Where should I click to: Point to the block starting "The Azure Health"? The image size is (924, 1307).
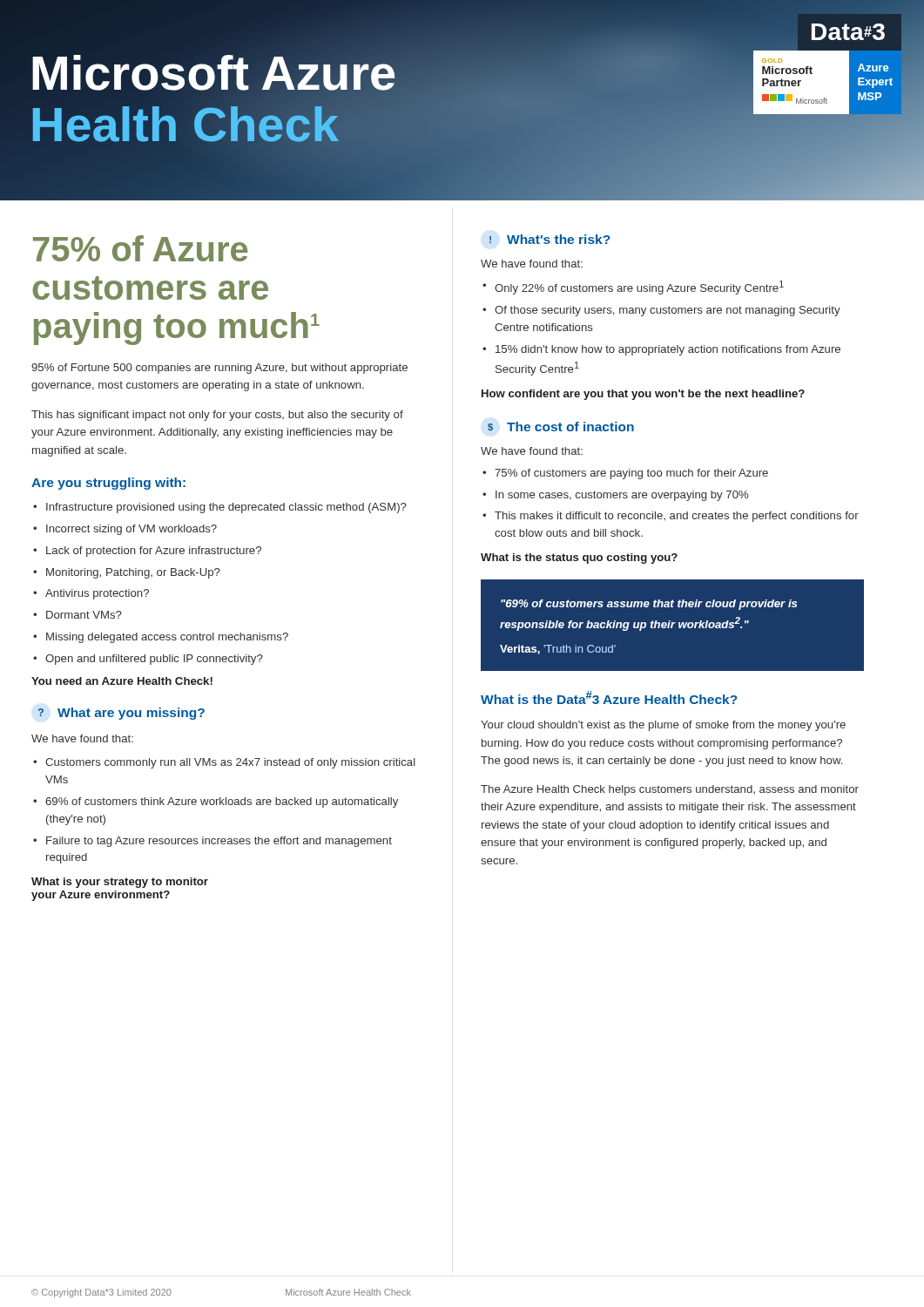670,824
